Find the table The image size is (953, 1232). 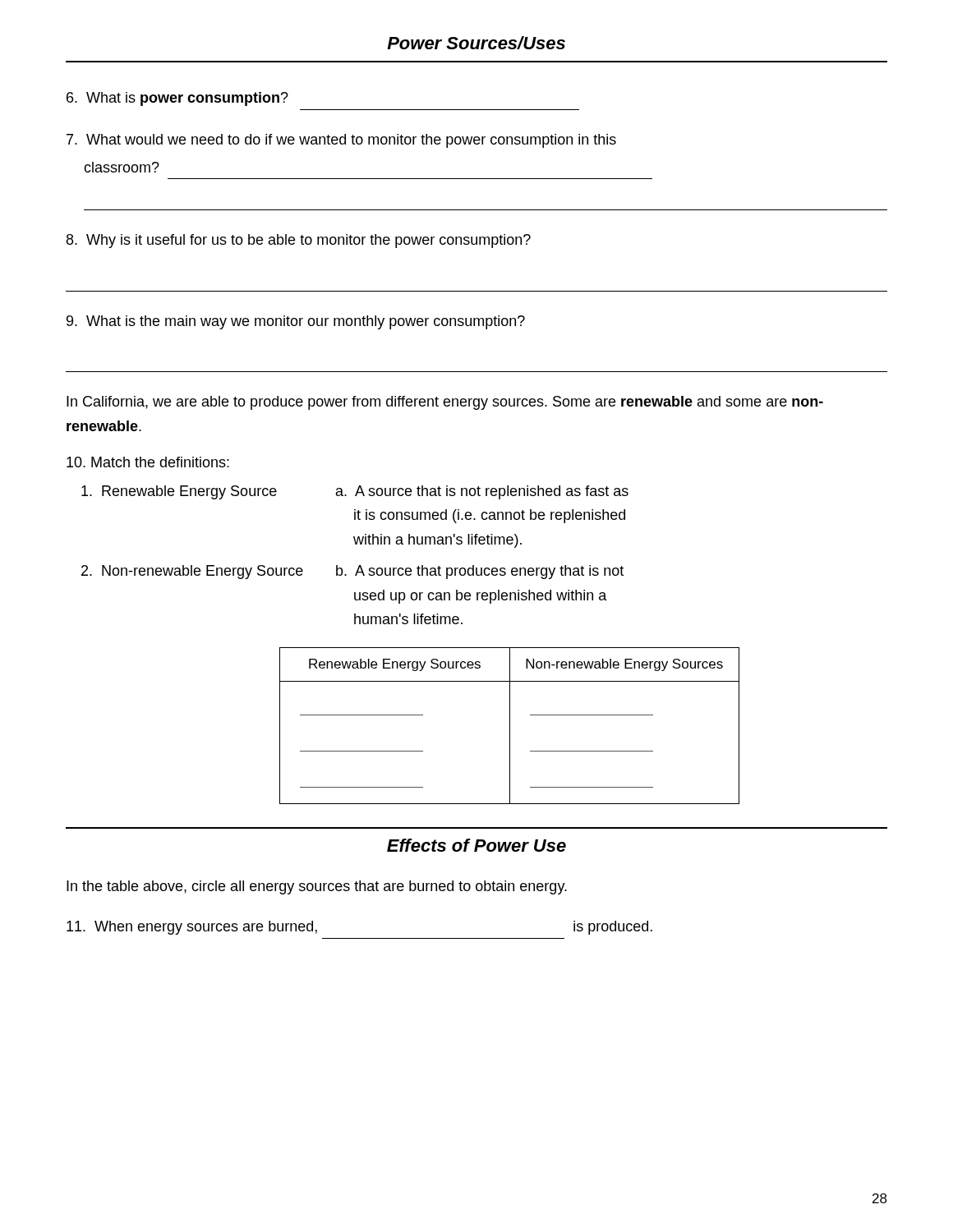[x=476, y=726]
